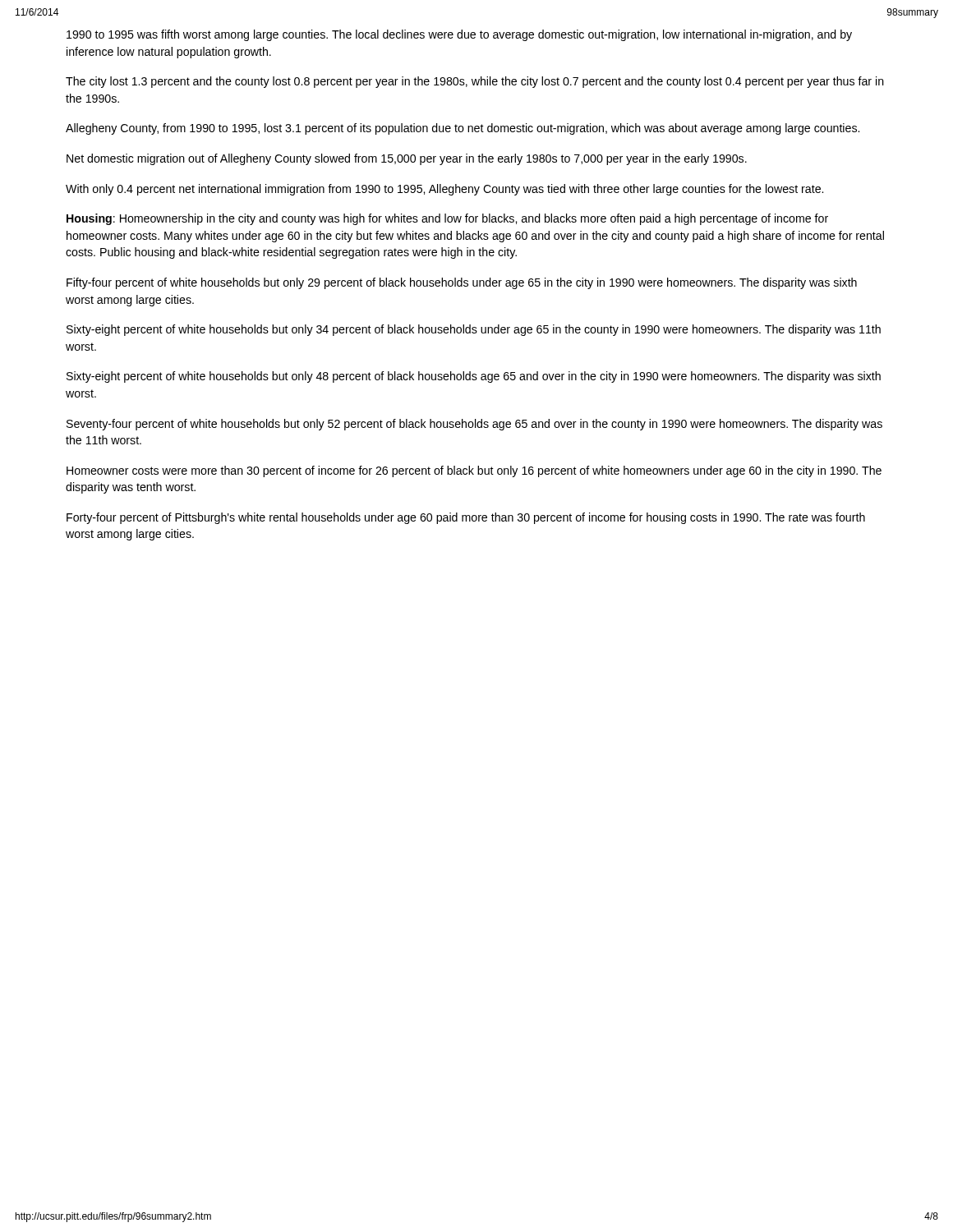Point to the passage starting "Fifty-four percent of white households"
Viewport: 953px width, 1232px height.
click(x=461, y=291)
